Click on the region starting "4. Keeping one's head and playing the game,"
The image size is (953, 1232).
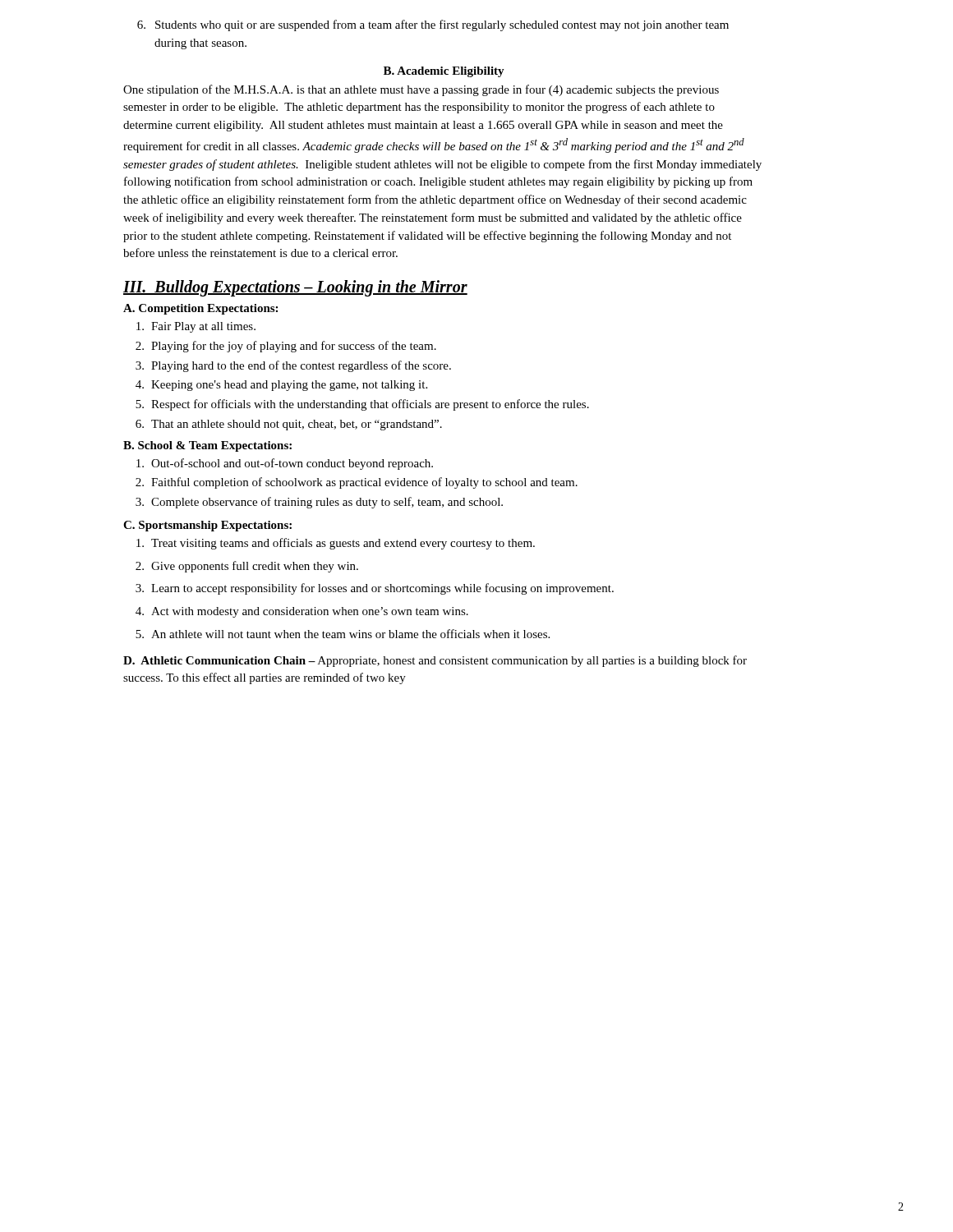(x=276, y=385)
